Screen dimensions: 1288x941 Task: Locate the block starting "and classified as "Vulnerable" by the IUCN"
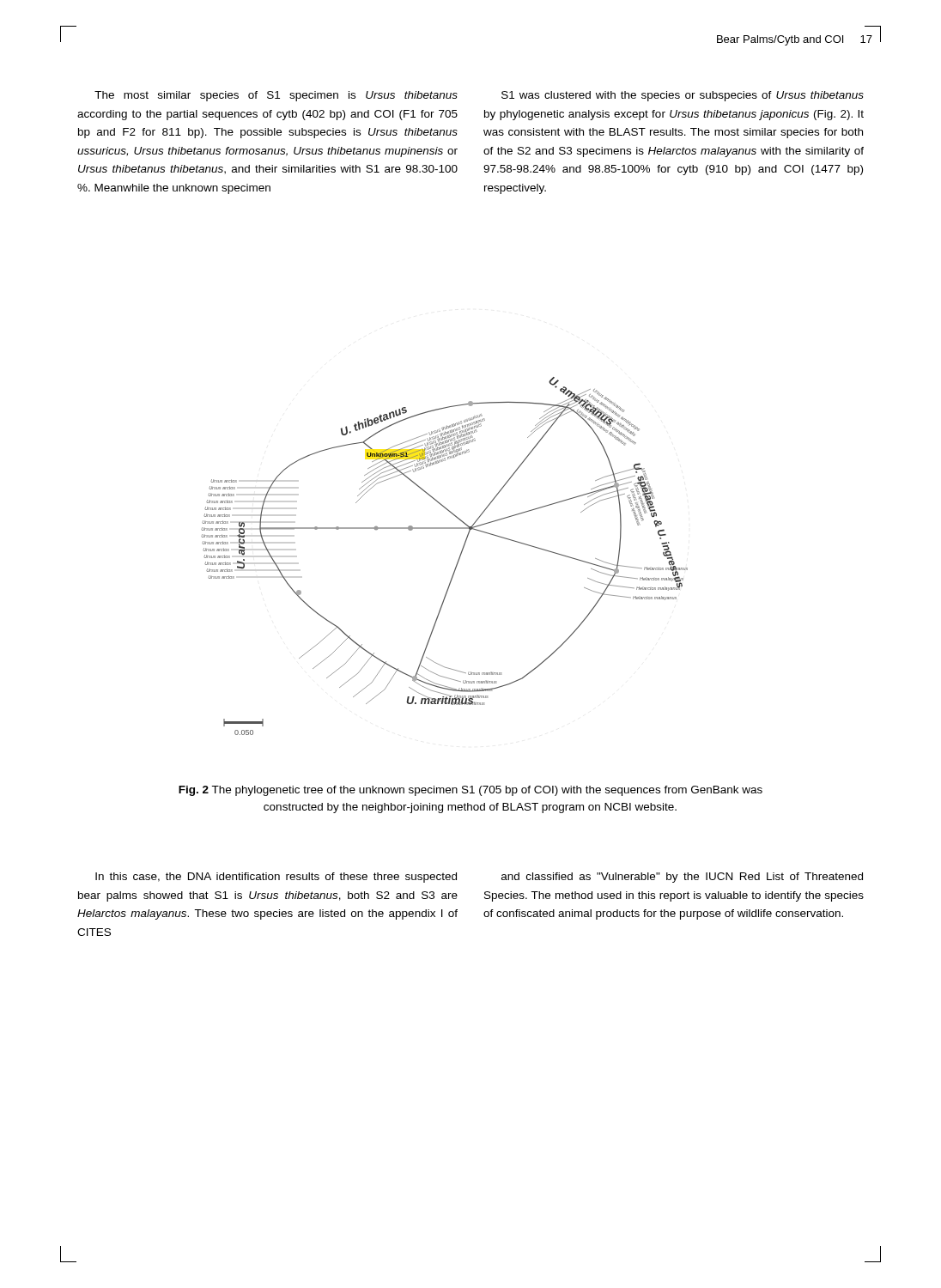(x=674, y=895)
